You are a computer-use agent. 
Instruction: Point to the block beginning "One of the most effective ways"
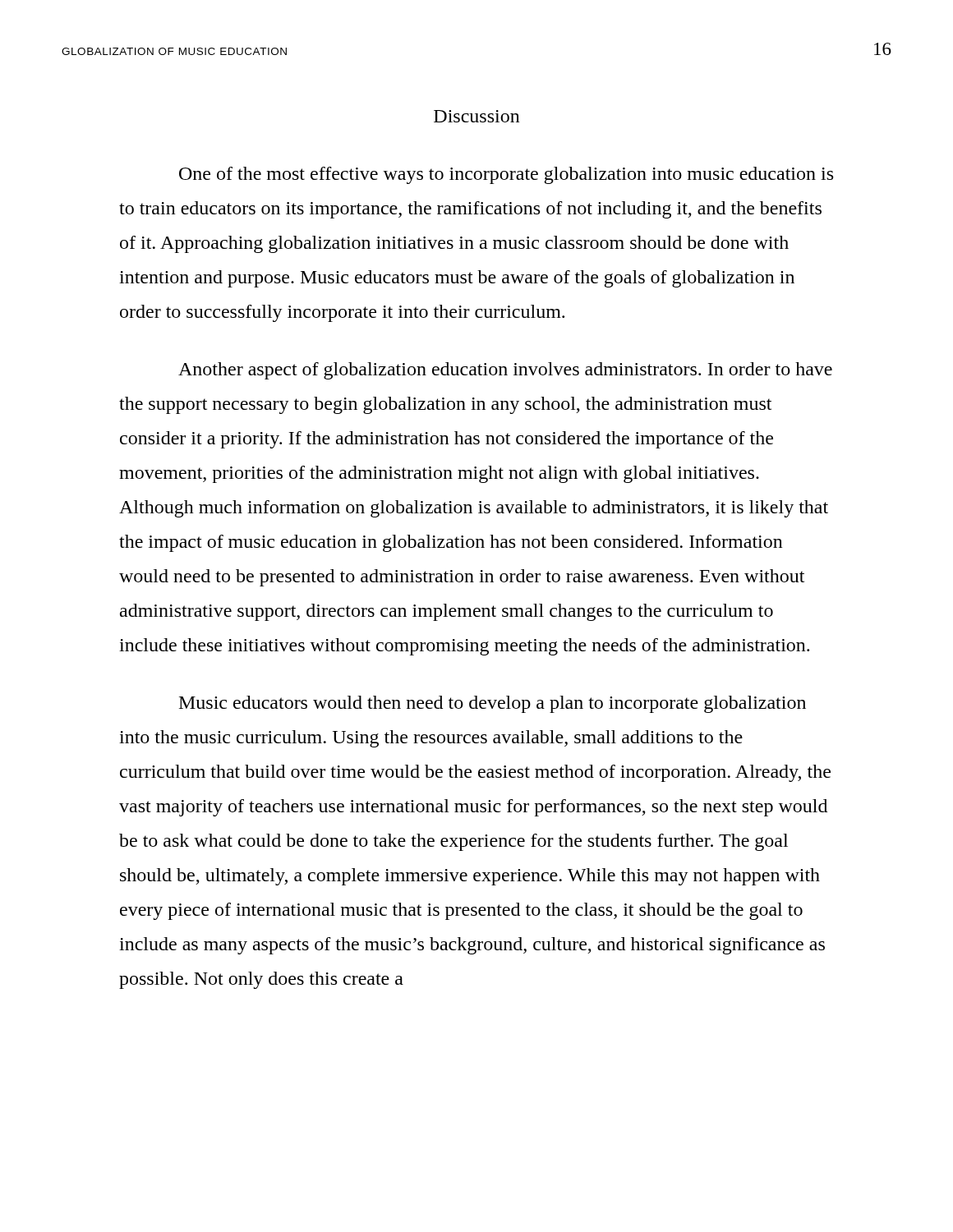click(x=476, y=242)
